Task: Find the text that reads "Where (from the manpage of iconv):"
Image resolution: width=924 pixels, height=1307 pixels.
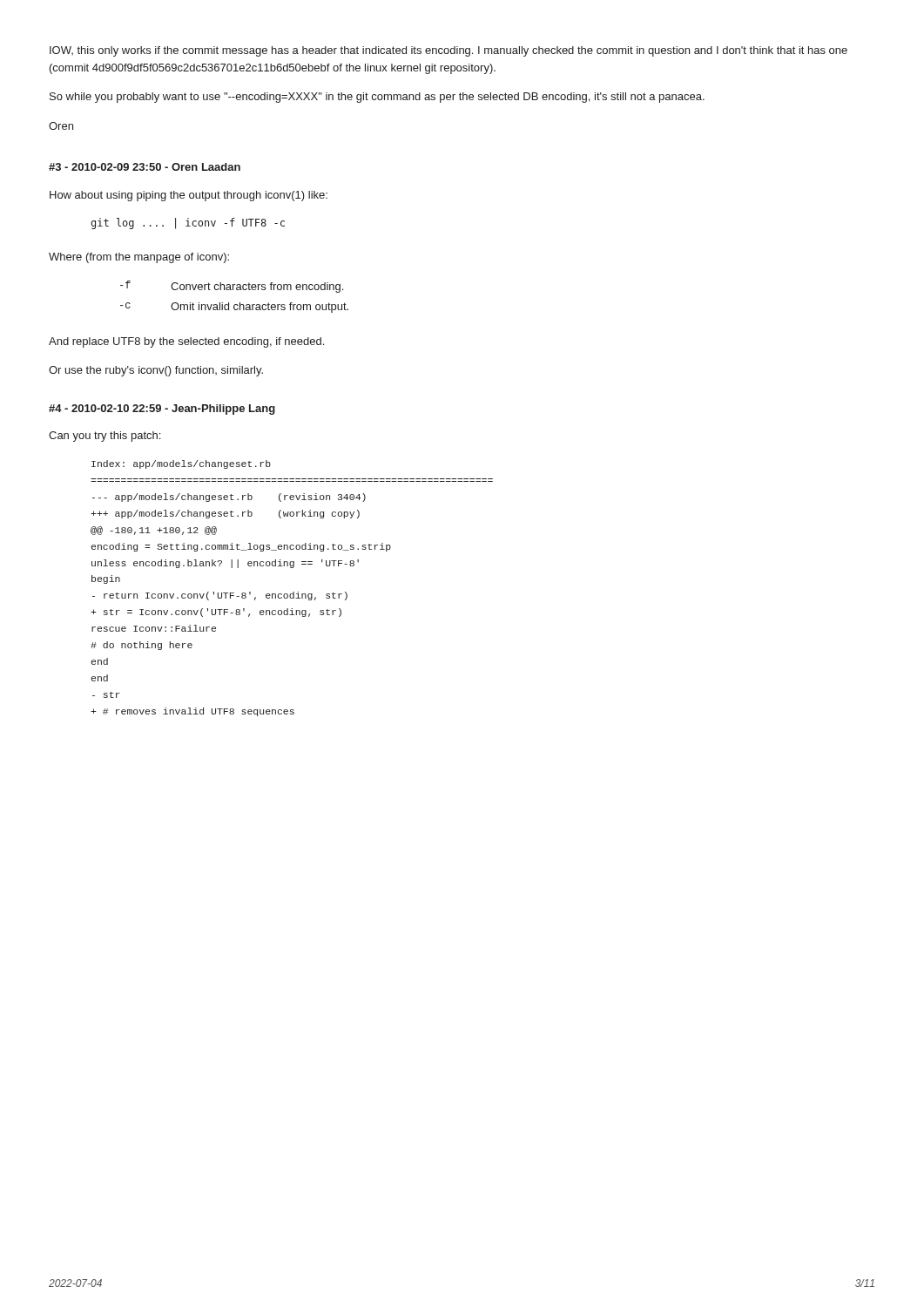Action: pos(139,258)
